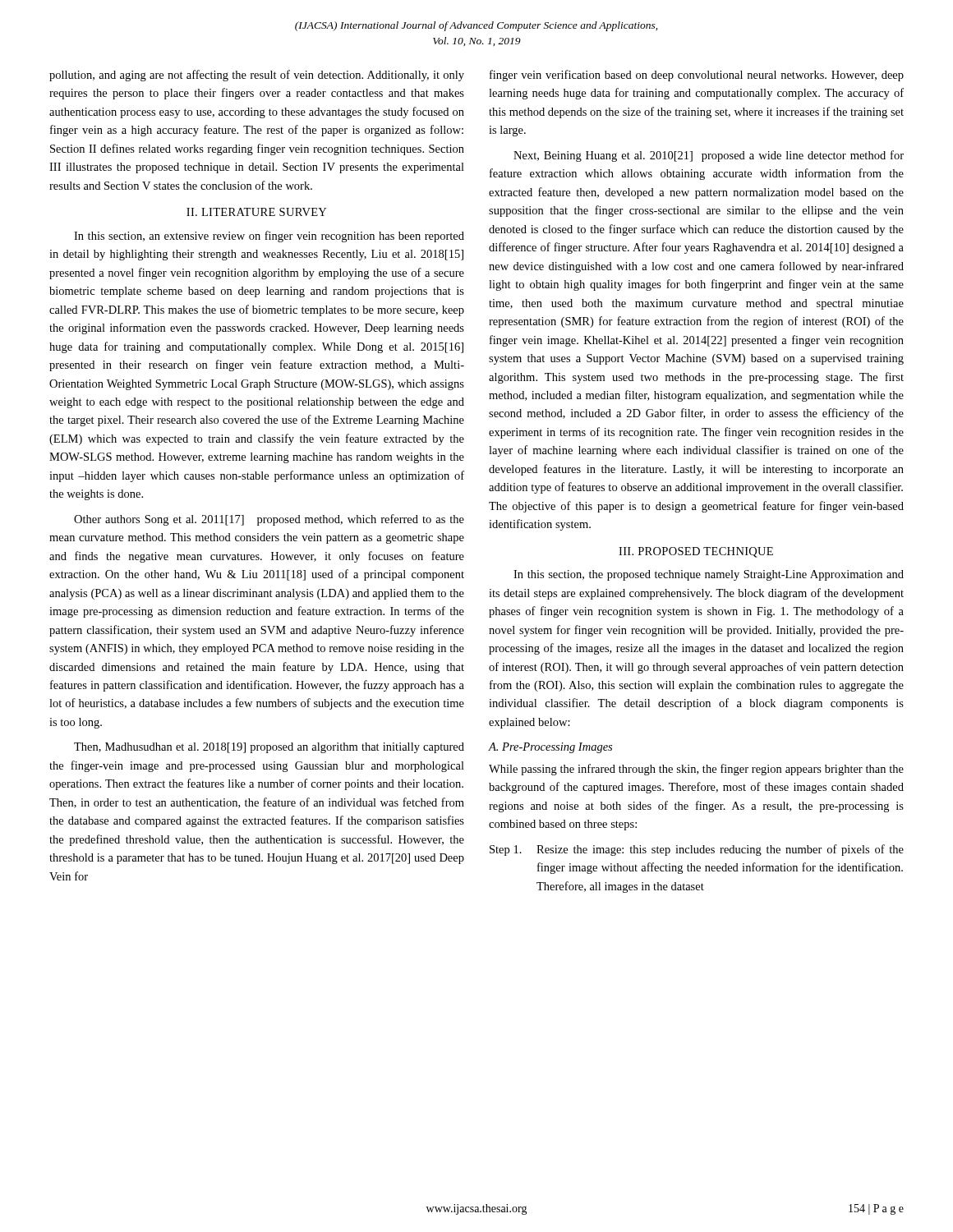Screen dimensions: 1232x953
Task: Click on the section header with the text "III. Proposed Technique"
Action: [696, 551]
